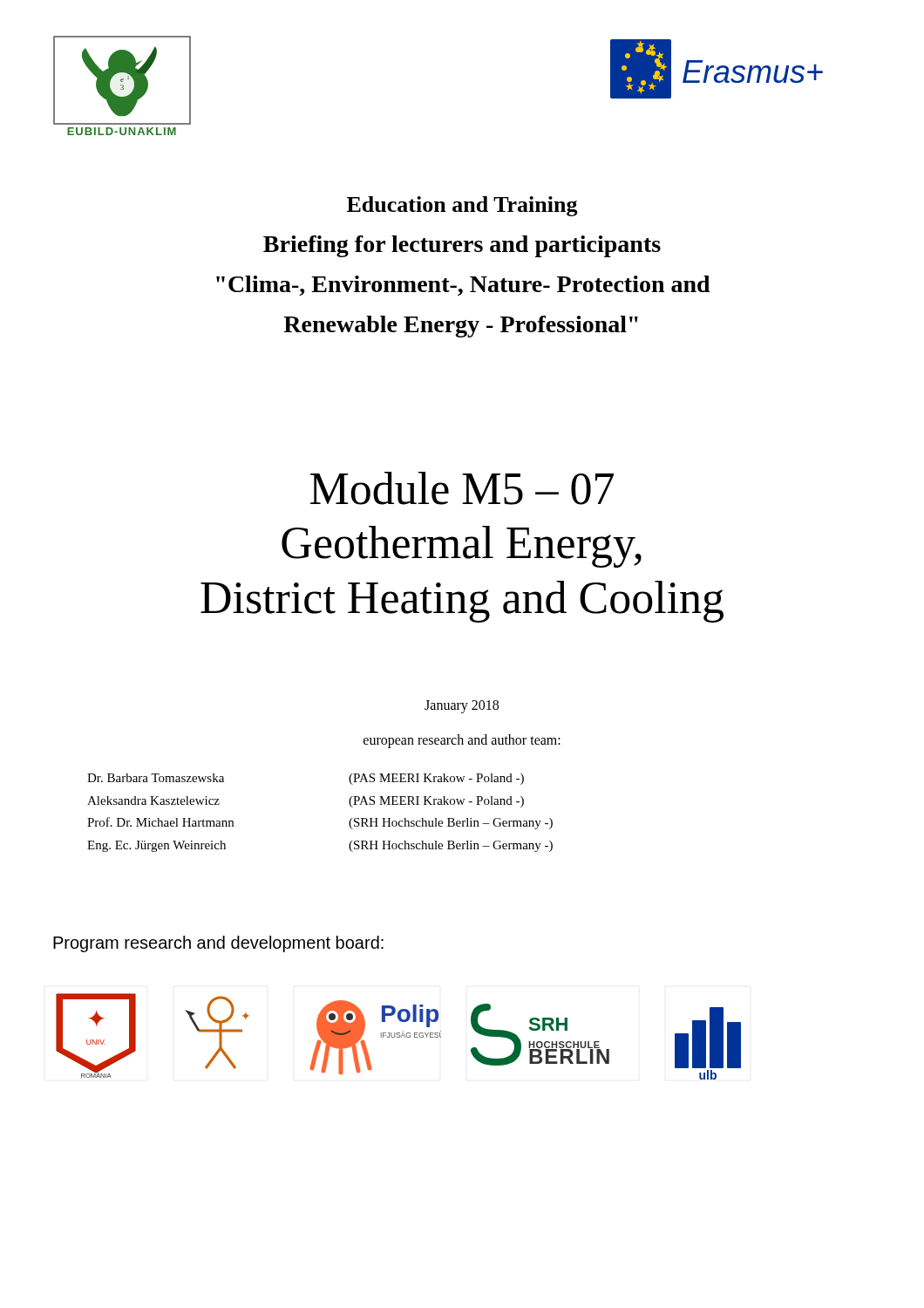This screenshot has width=924, height=1308.
Task: Locate the block of text that opens with "Dr. Barbara Tomaszewska Aleksandra Kasztelewicz"
Action: point(163,779)
